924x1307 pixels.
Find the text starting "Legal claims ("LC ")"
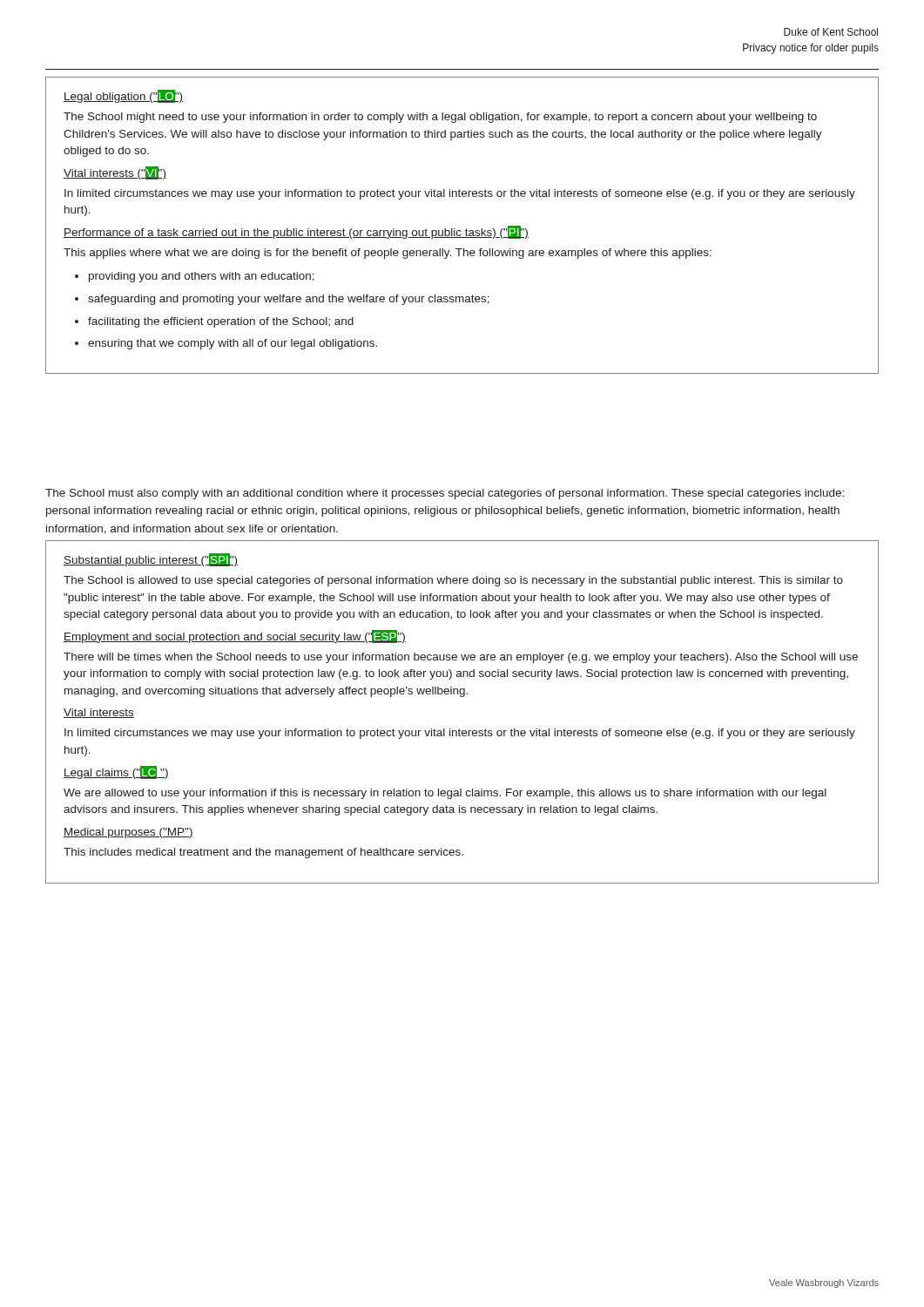click(116, 772)
